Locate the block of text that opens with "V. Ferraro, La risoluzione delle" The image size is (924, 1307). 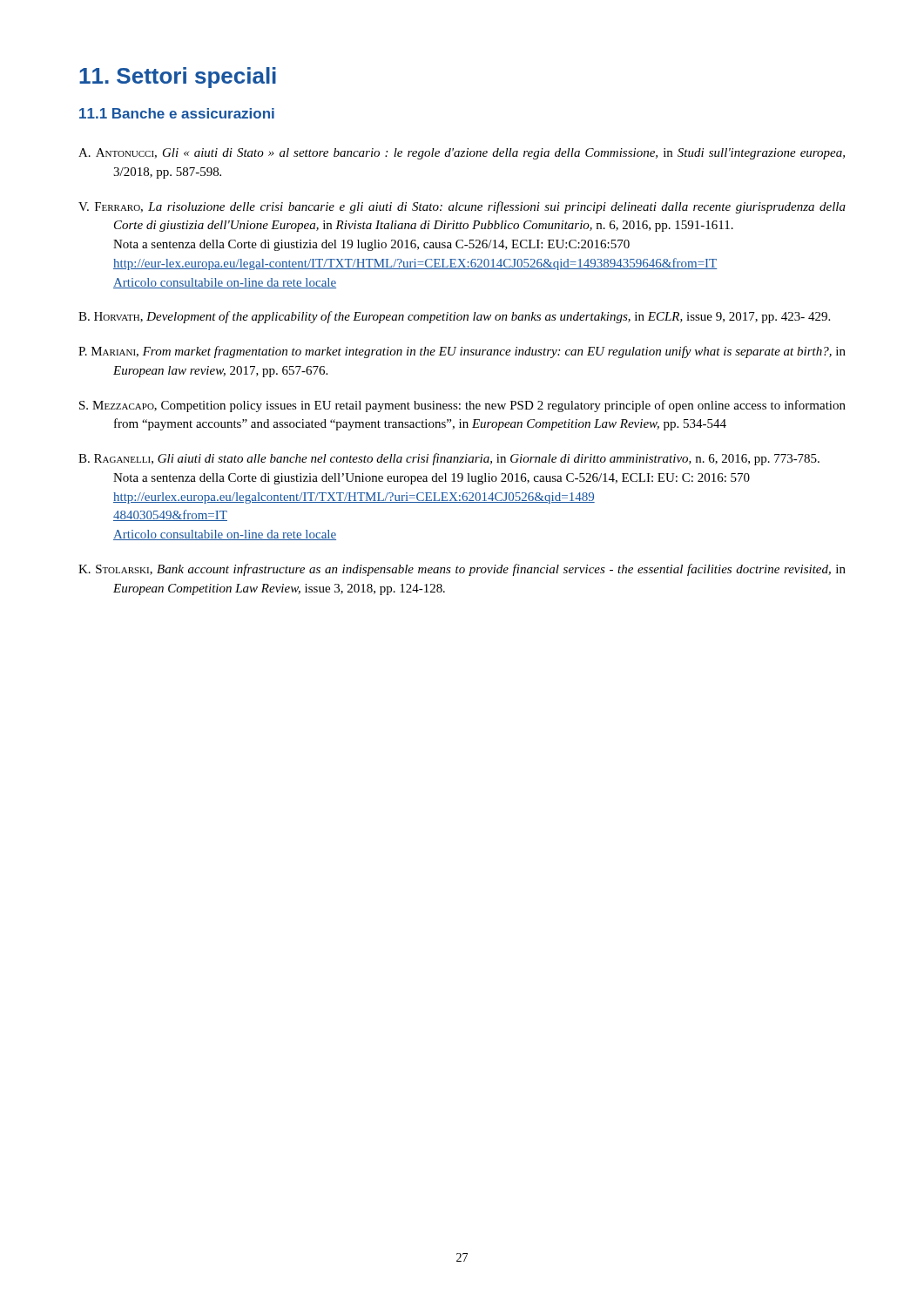point(462,244)
